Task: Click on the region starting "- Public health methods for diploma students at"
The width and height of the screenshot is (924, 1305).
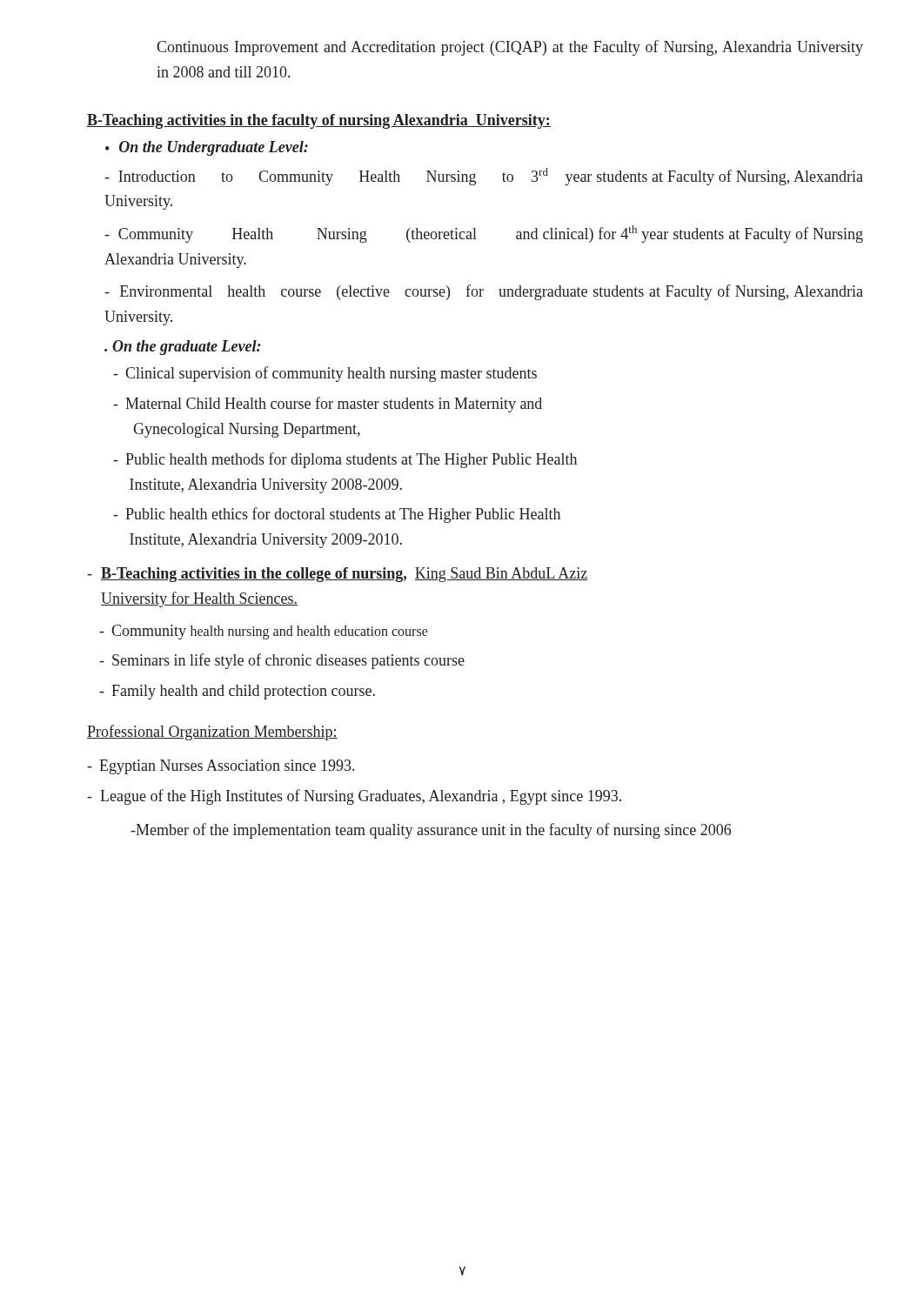Action: point(345,472)
